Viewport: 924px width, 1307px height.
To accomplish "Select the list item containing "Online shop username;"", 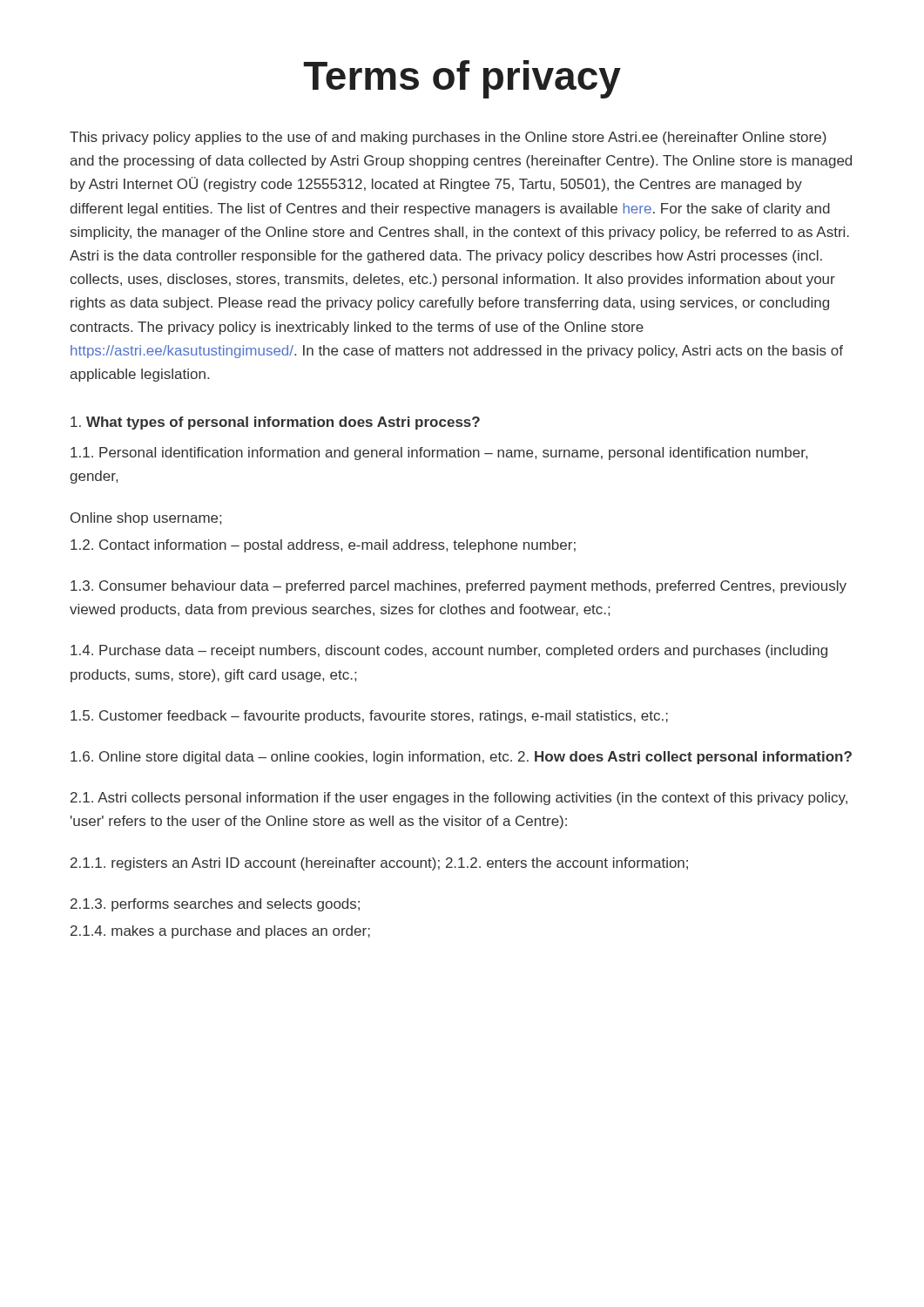I will (x=146, y=519).
